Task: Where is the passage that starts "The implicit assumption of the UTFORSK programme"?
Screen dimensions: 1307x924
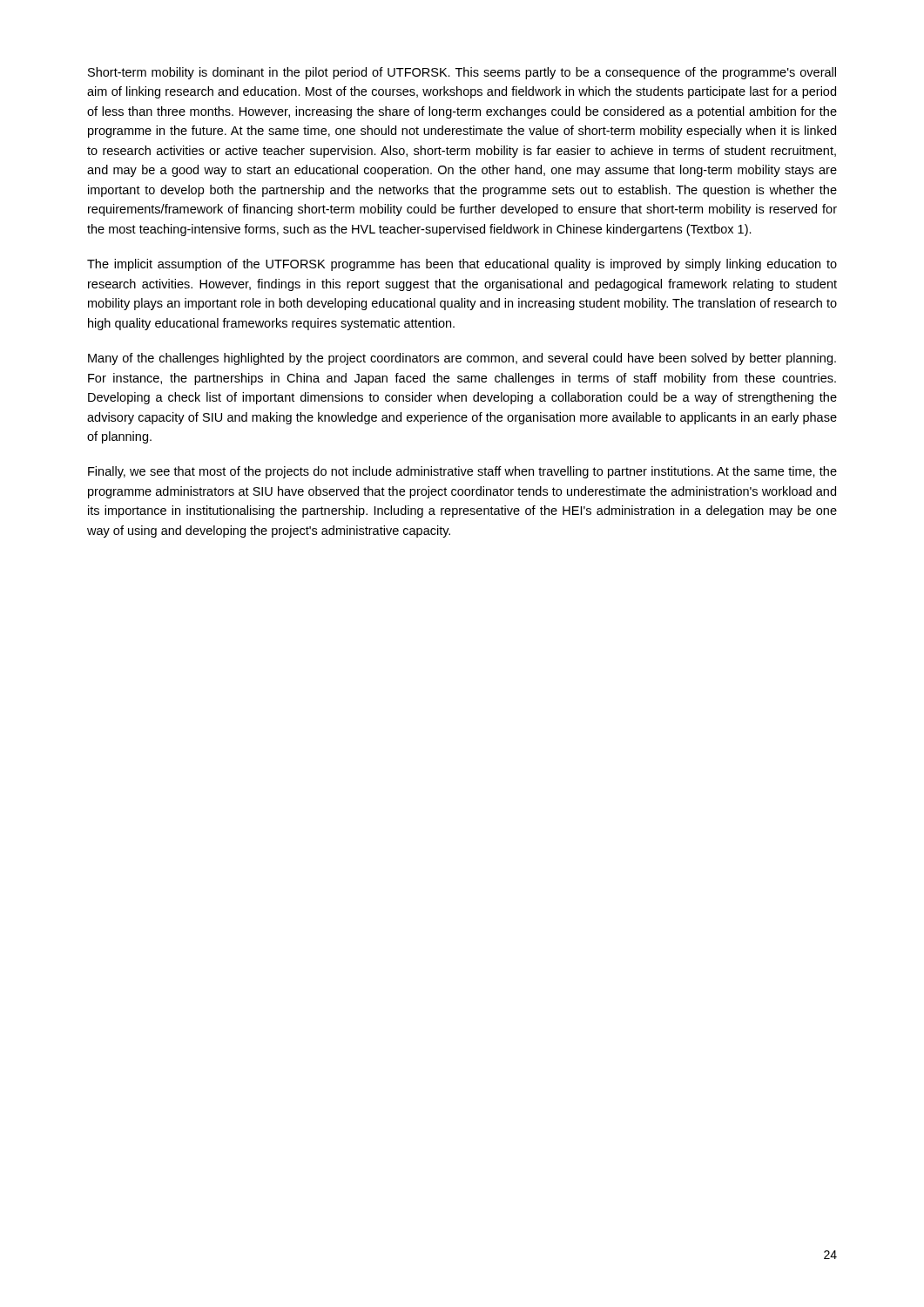Action: click(462, 294)
